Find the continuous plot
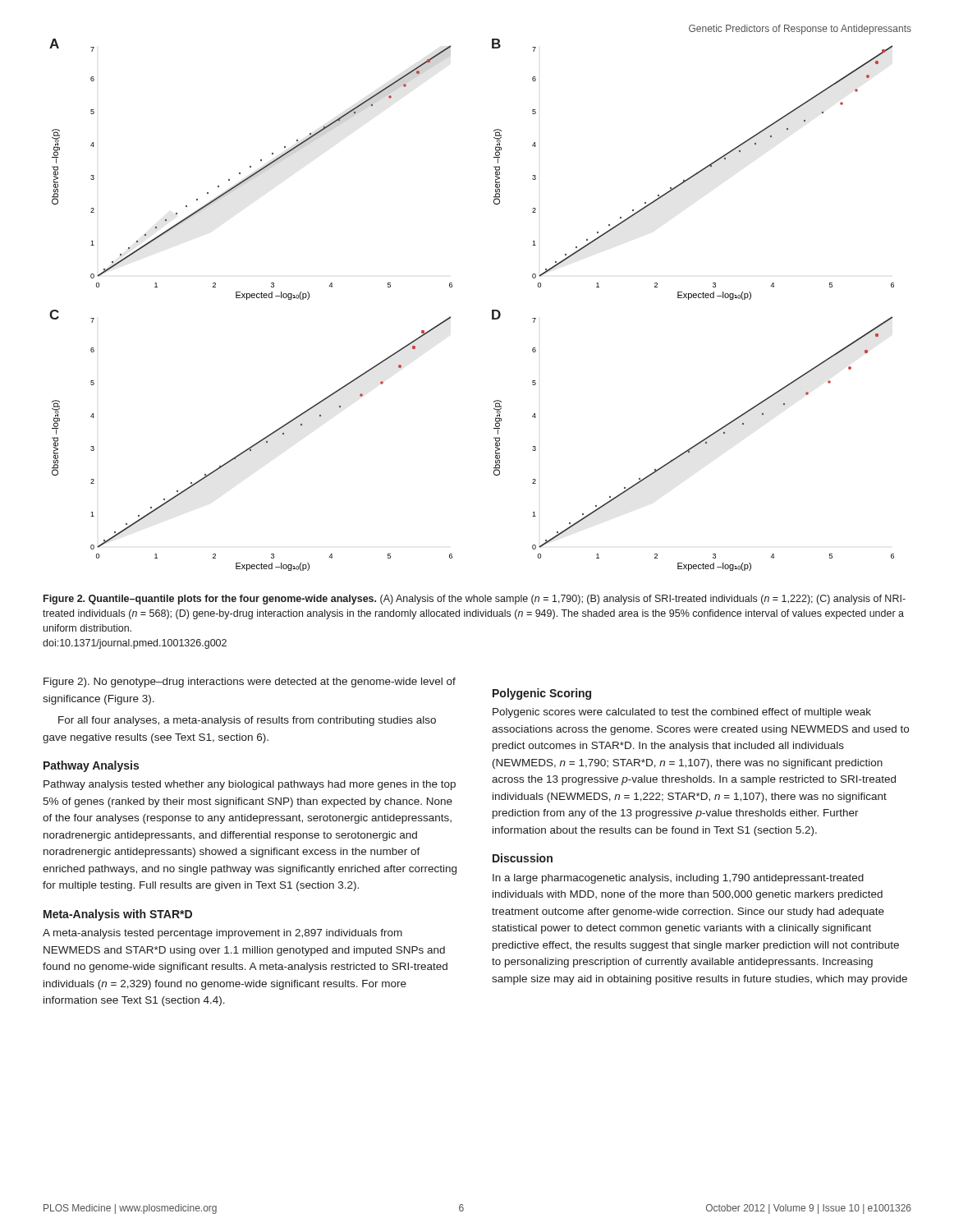 tap(477, 302)
